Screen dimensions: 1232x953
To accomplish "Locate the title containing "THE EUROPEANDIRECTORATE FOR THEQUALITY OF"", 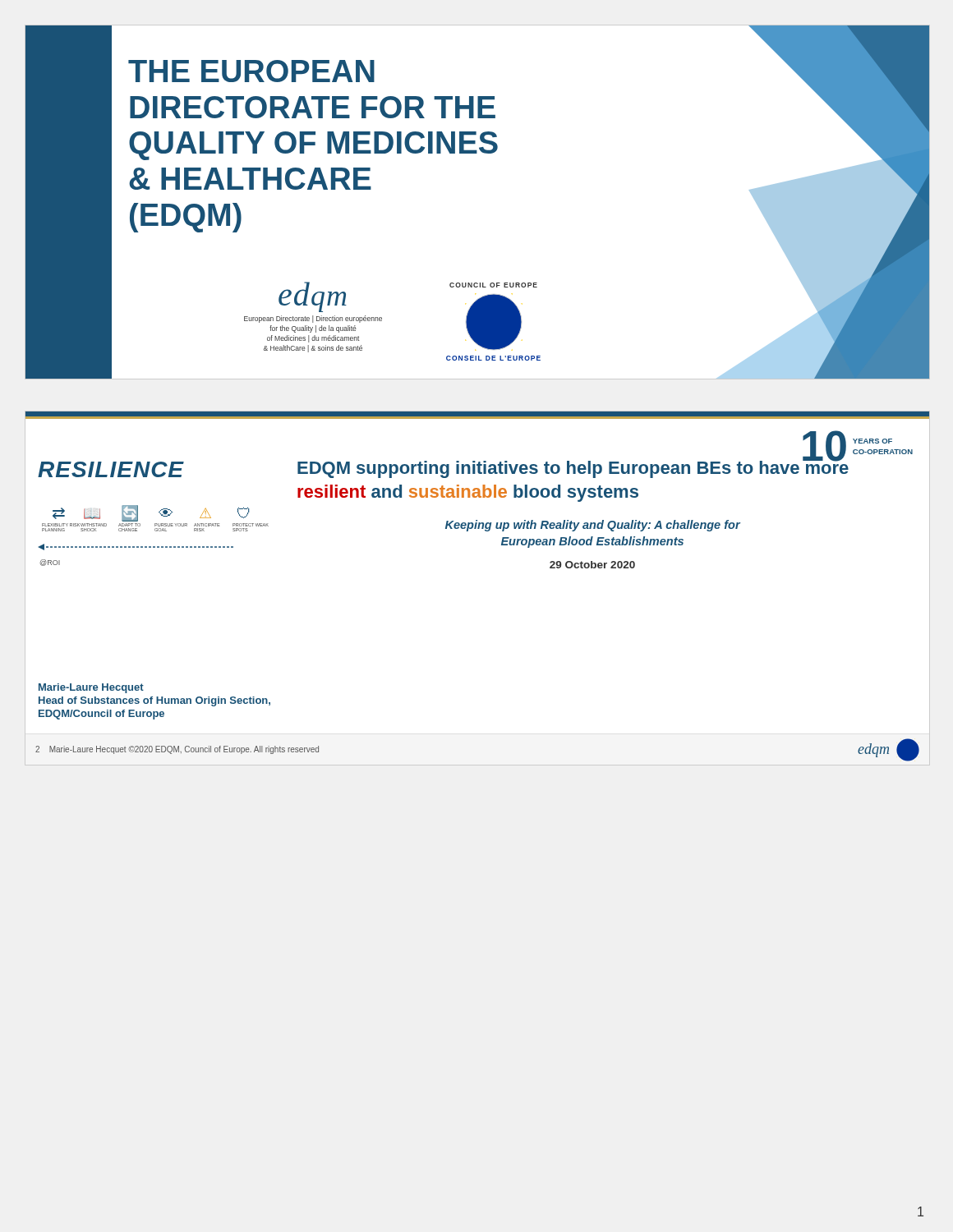I will click(321, 144).
